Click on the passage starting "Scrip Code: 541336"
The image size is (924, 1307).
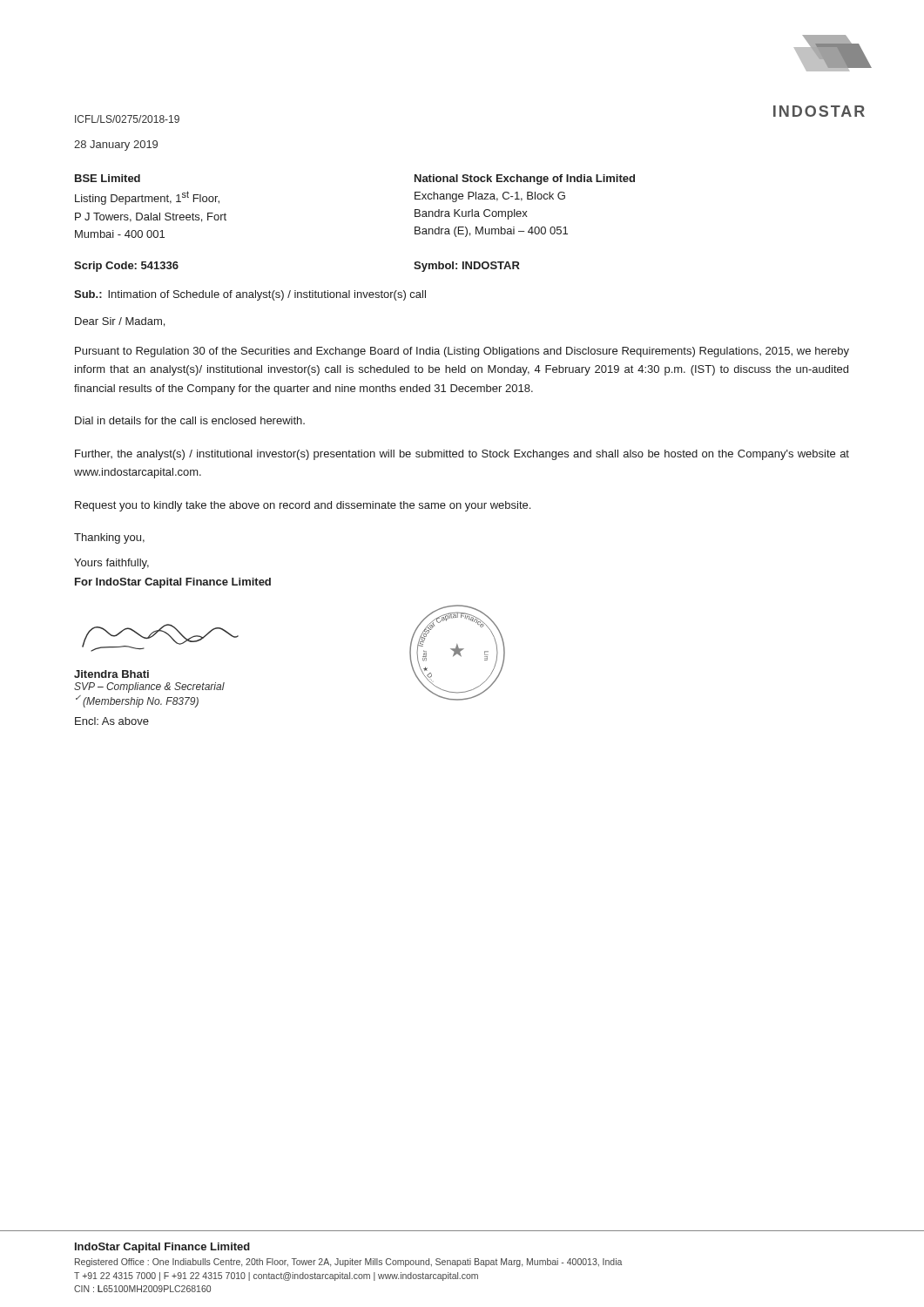tap(126, 265)
